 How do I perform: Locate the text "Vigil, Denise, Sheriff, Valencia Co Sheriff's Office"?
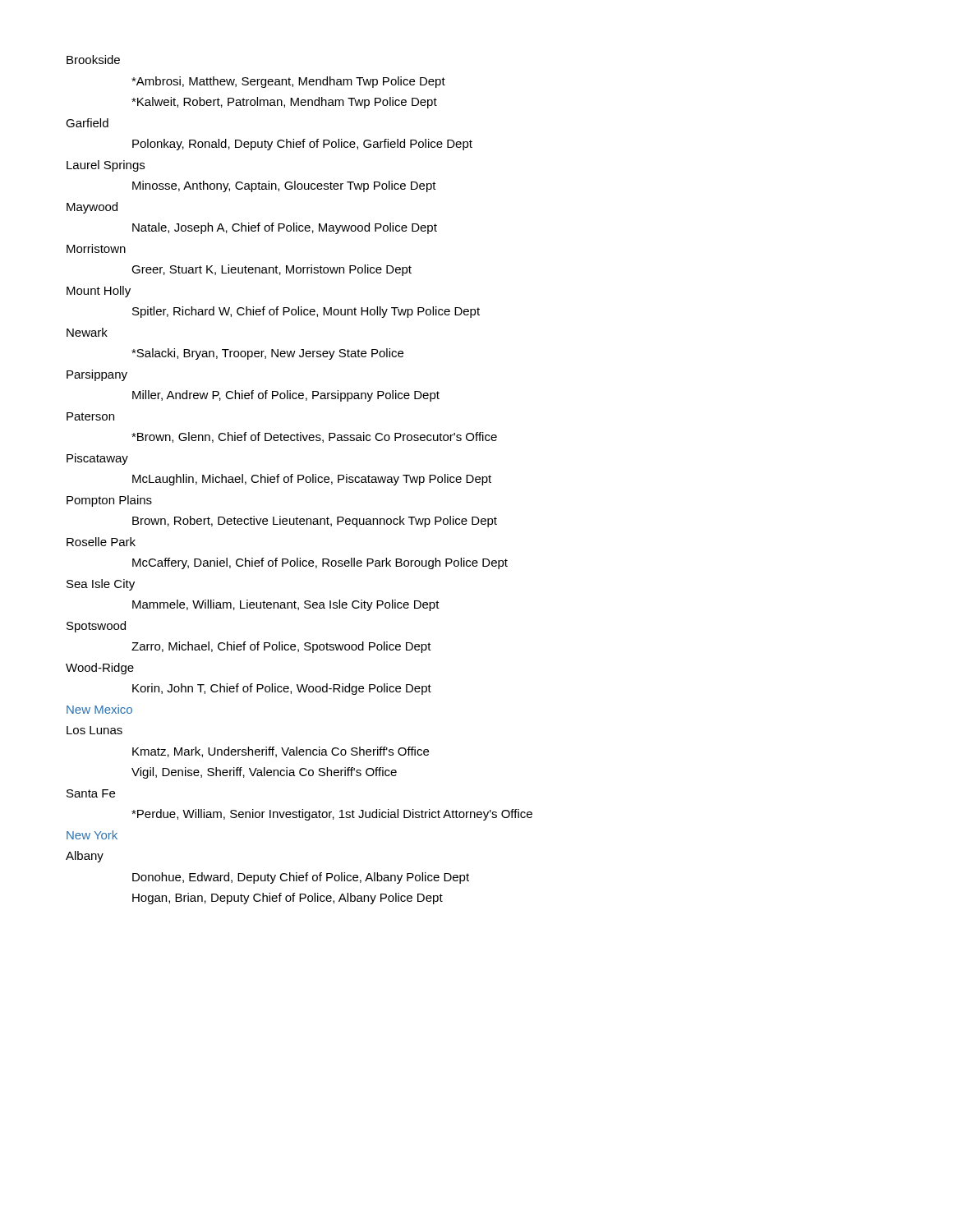click(x=264, y=773)
